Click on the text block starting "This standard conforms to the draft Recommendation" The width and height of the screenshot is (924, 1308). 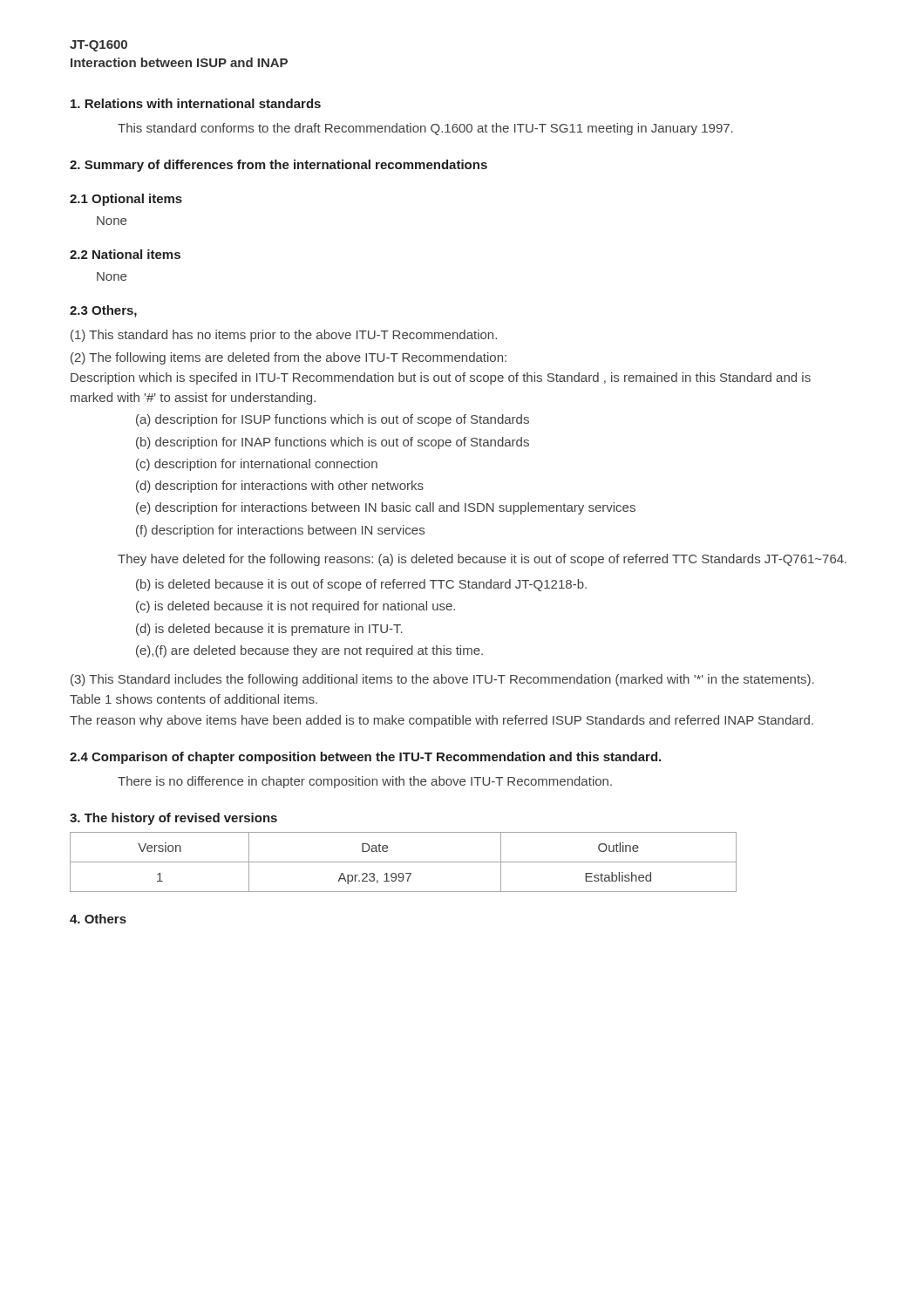click(426, 128)
